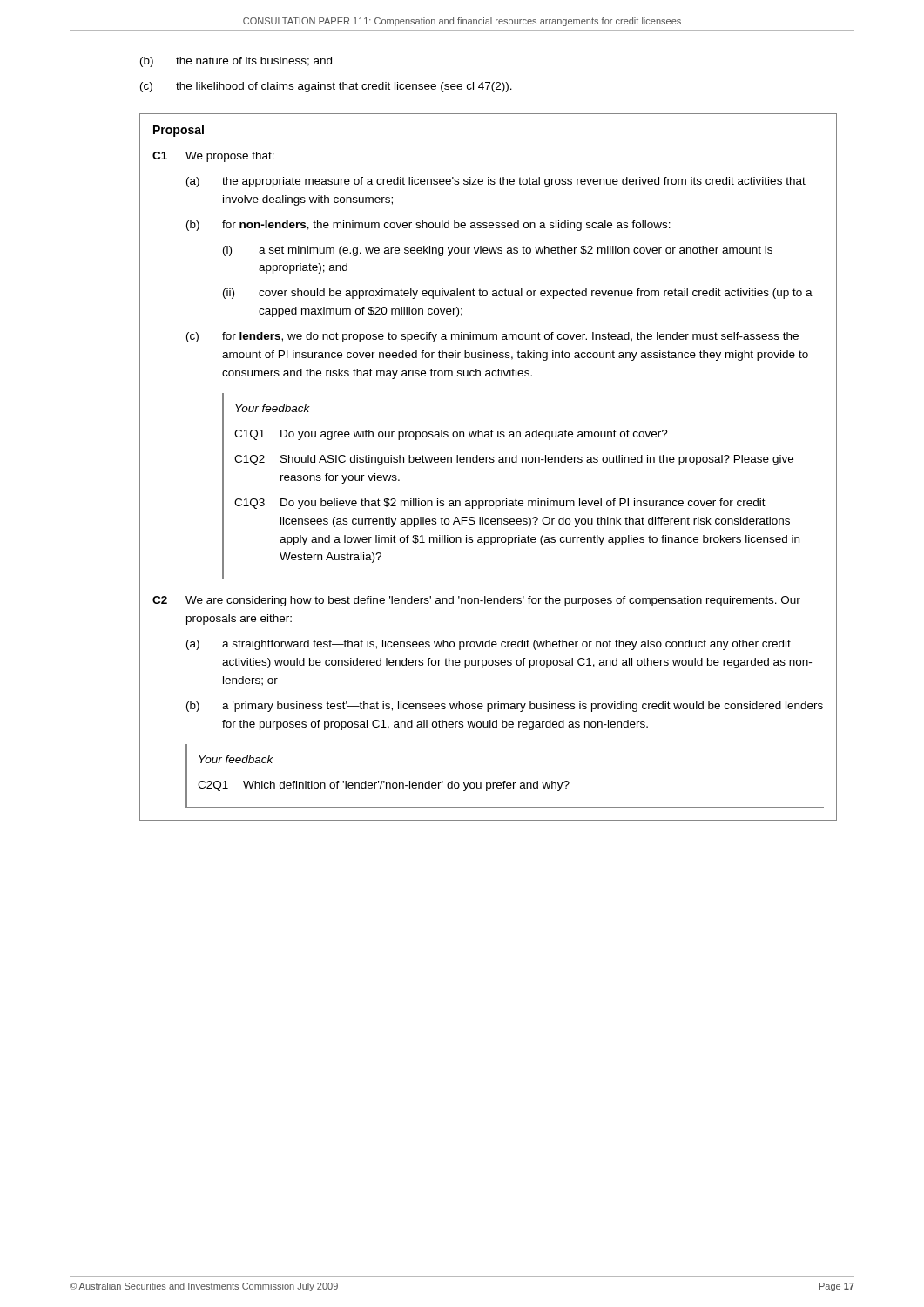The image size is (924, 1307).
Task: Locate the text block containing "C1 We propose that: (a) the appropriate"
Action: click(488, 363)
